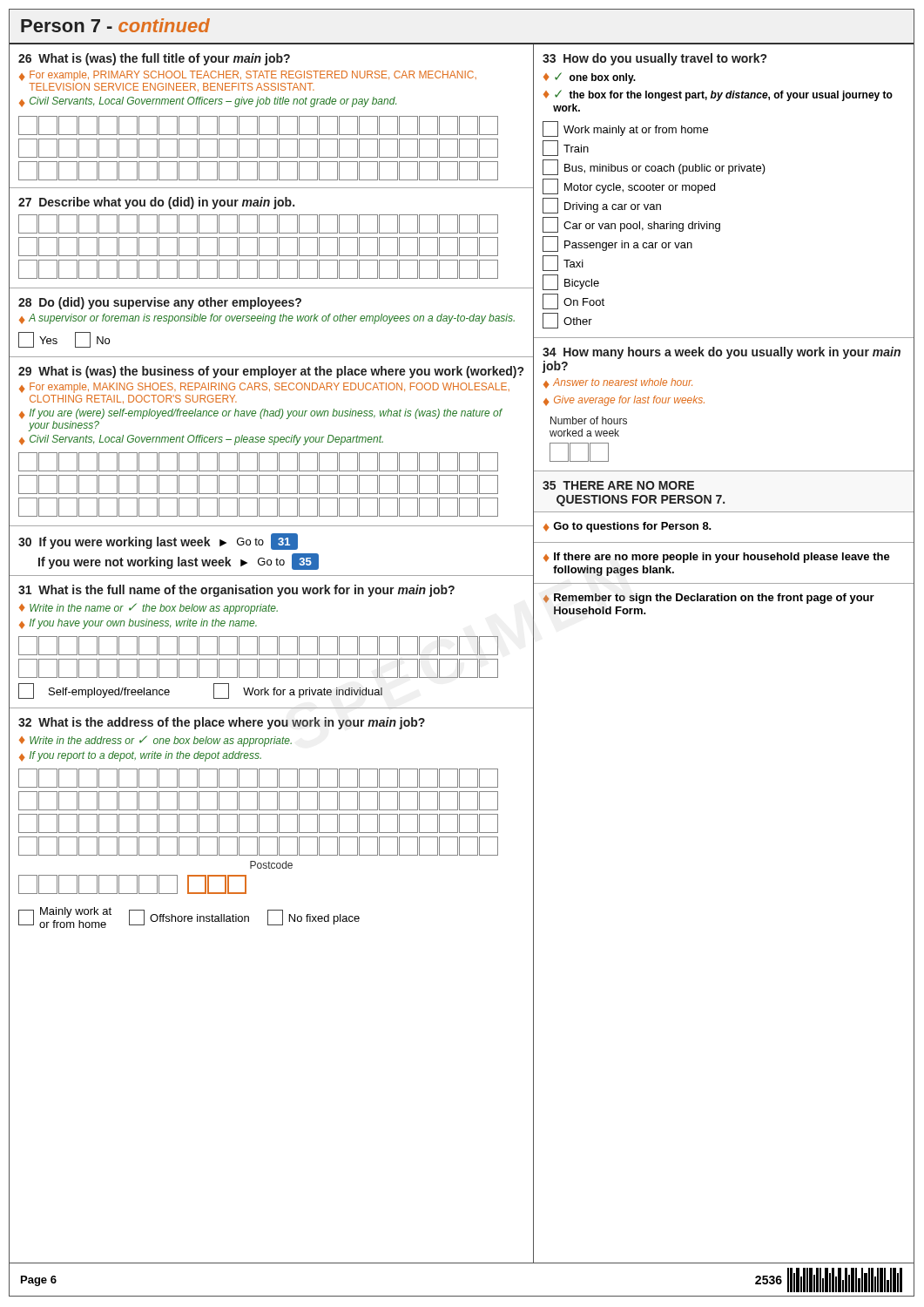Click on the text starting "26 What is (was) the full title of"
Image resolution: width=924 pixels, height=1307 pixels.
(271, 116)
